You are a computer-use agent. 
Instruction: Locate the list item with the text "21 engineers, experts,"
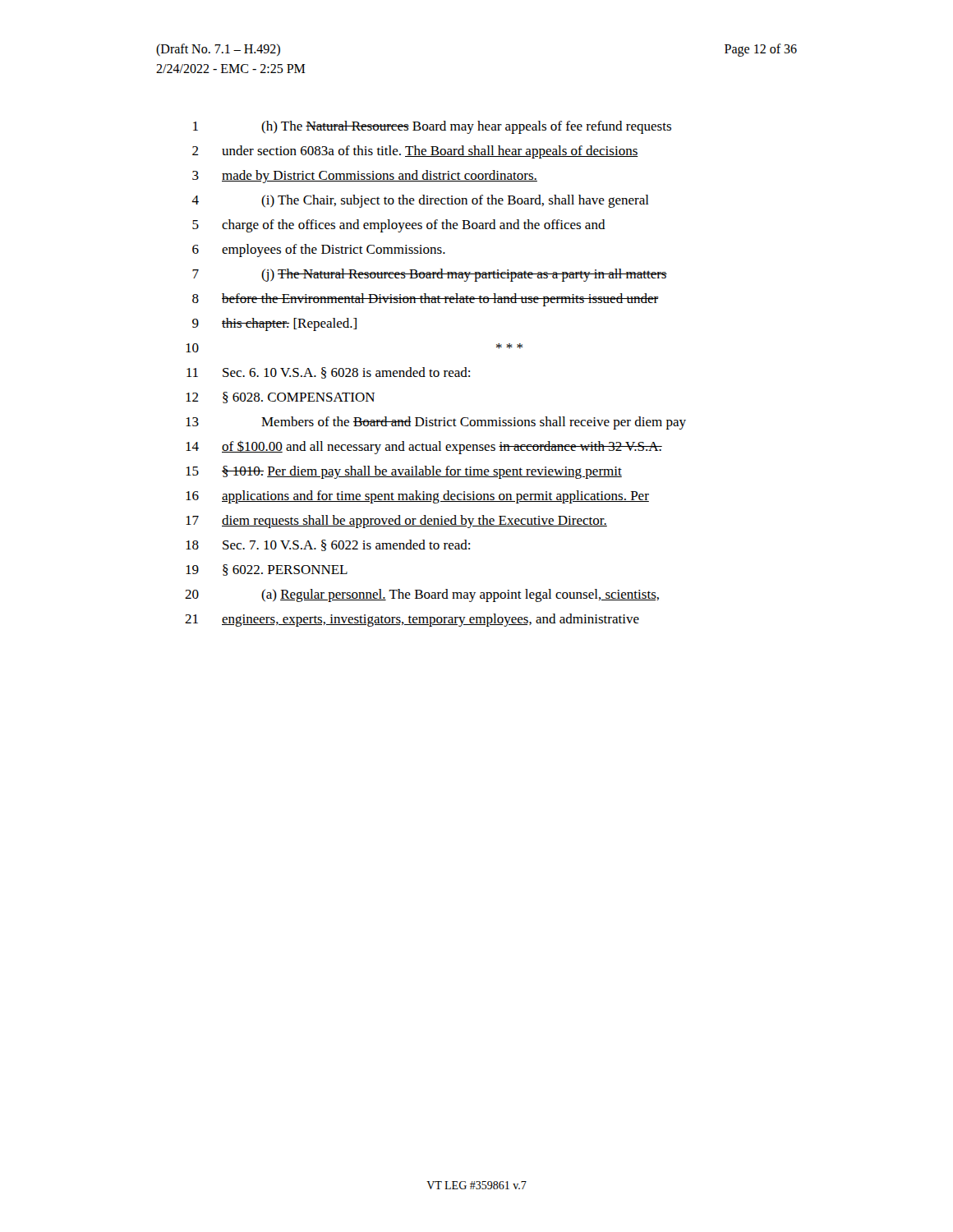[x=476, y=619]
